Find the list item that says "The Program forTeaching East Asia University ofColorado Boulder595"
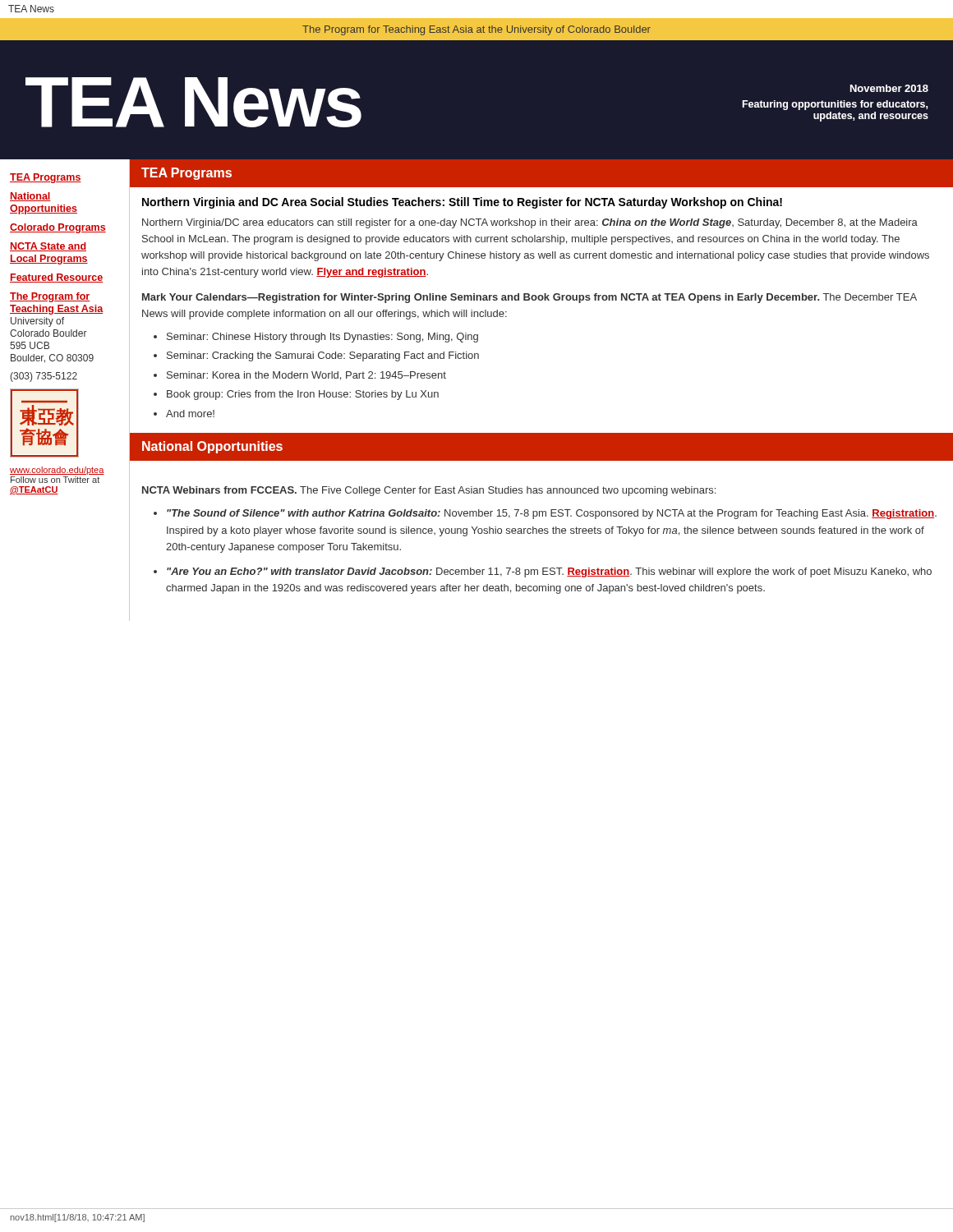This screenshot has width=953, height=1232. (56, 327)
